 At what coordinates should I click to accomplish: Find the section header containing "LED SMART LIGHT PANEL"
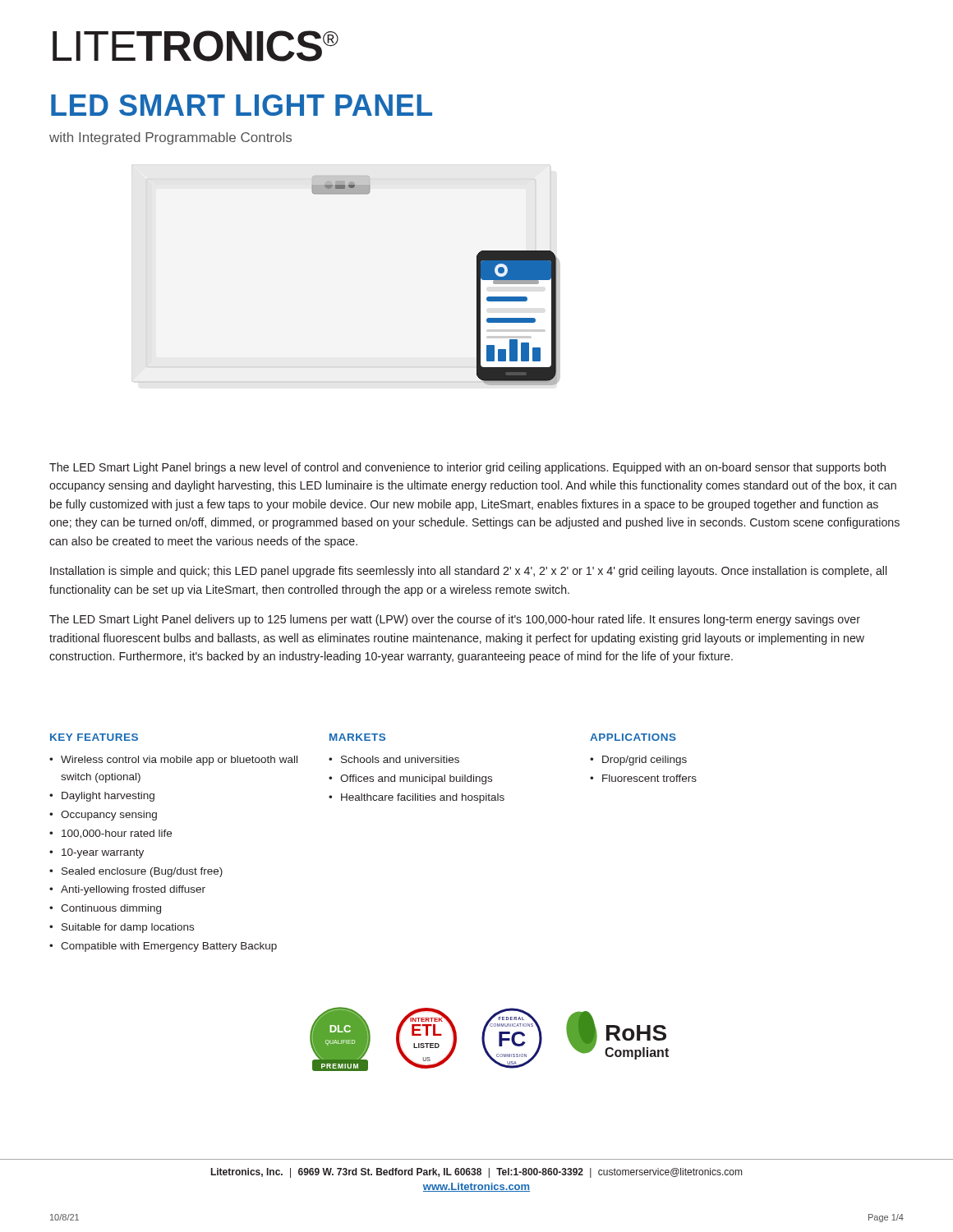241,106
